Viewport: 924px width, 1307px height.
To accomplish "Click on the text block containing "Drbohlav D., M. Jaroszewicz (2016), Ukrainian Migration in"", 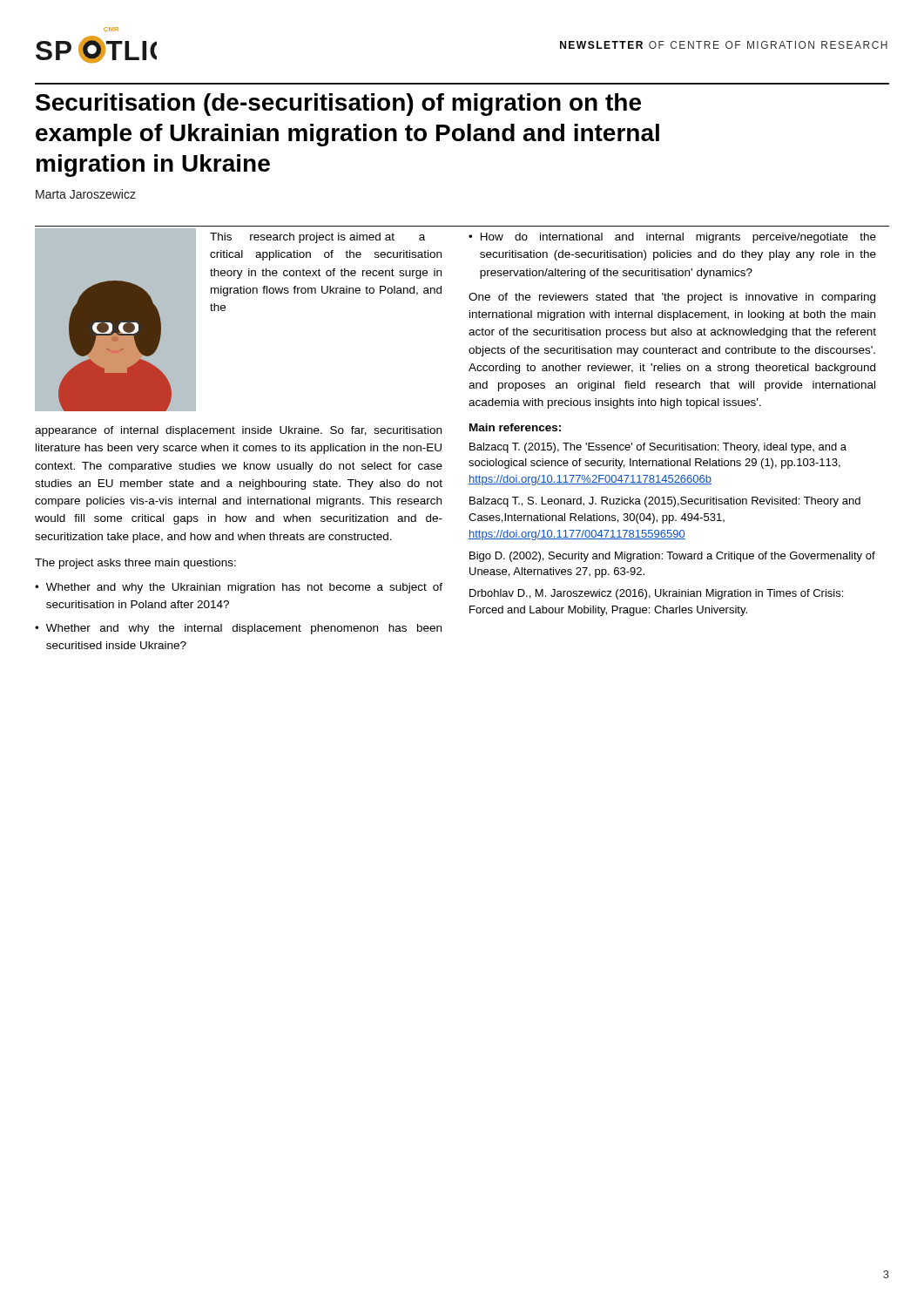I will [x=656, y=601].
